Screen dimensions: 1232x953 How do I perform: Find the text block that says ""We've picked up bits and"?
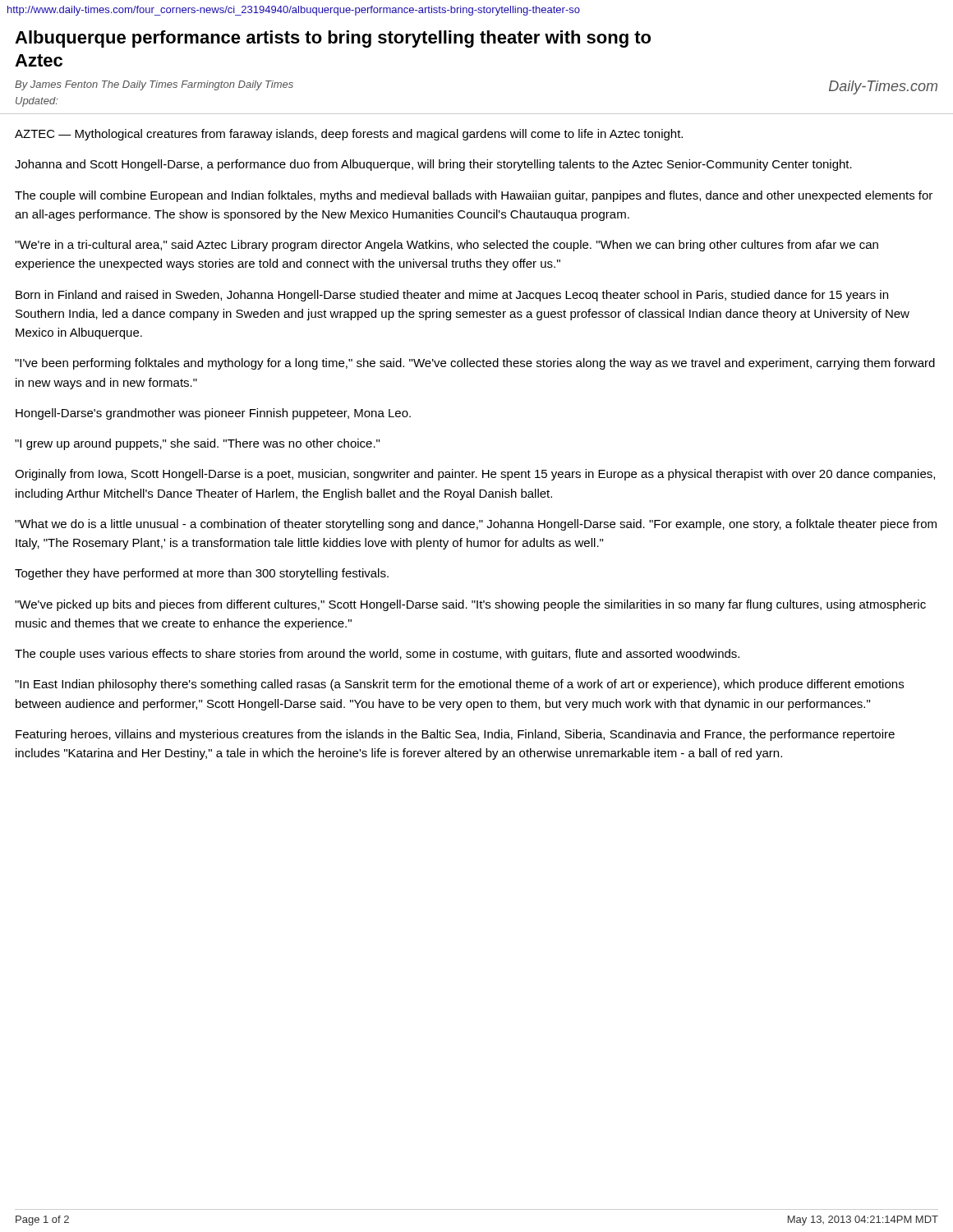point(476,613)
